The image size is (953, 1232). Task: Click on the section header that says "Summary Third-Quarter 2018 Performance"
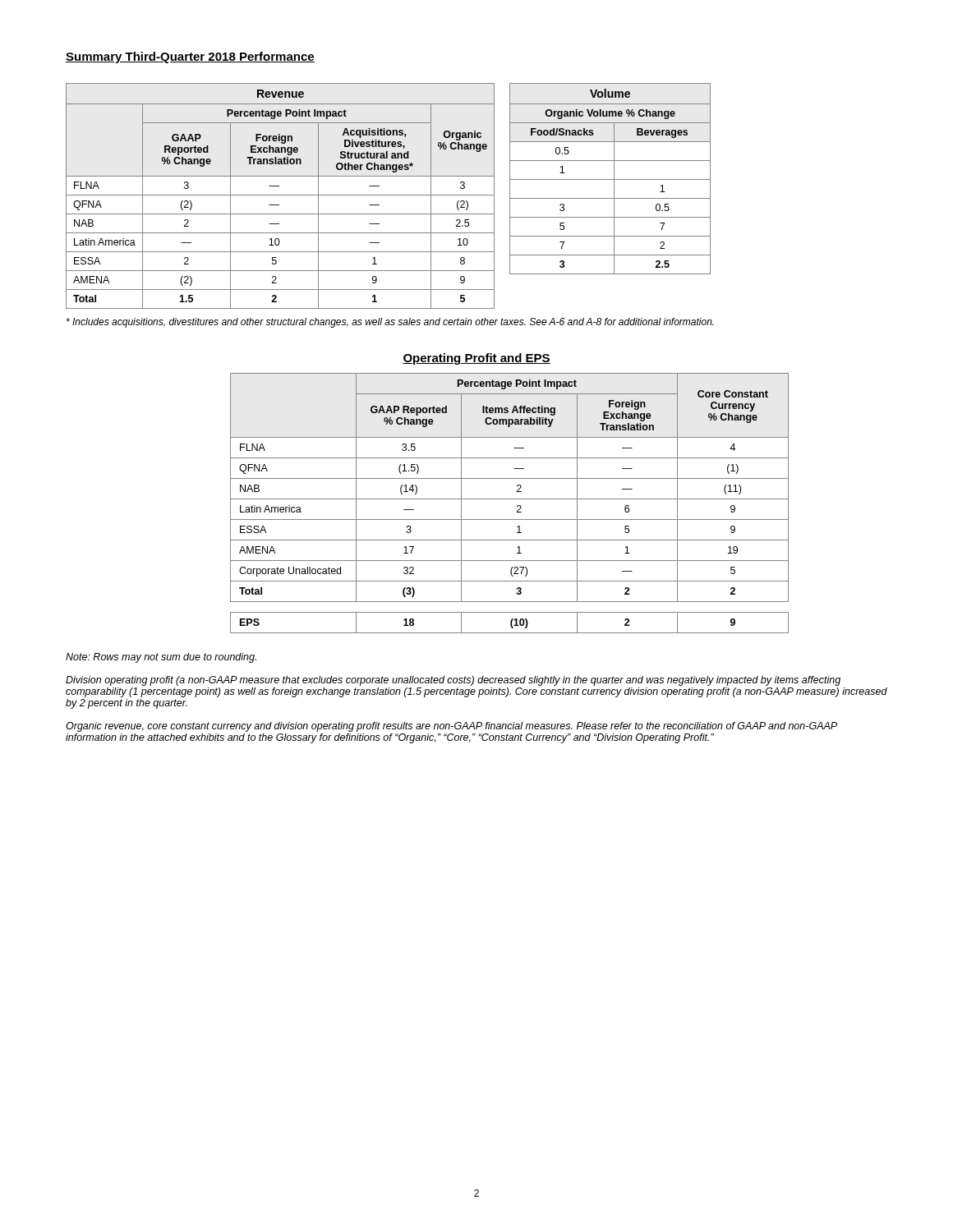click(190, 56)
